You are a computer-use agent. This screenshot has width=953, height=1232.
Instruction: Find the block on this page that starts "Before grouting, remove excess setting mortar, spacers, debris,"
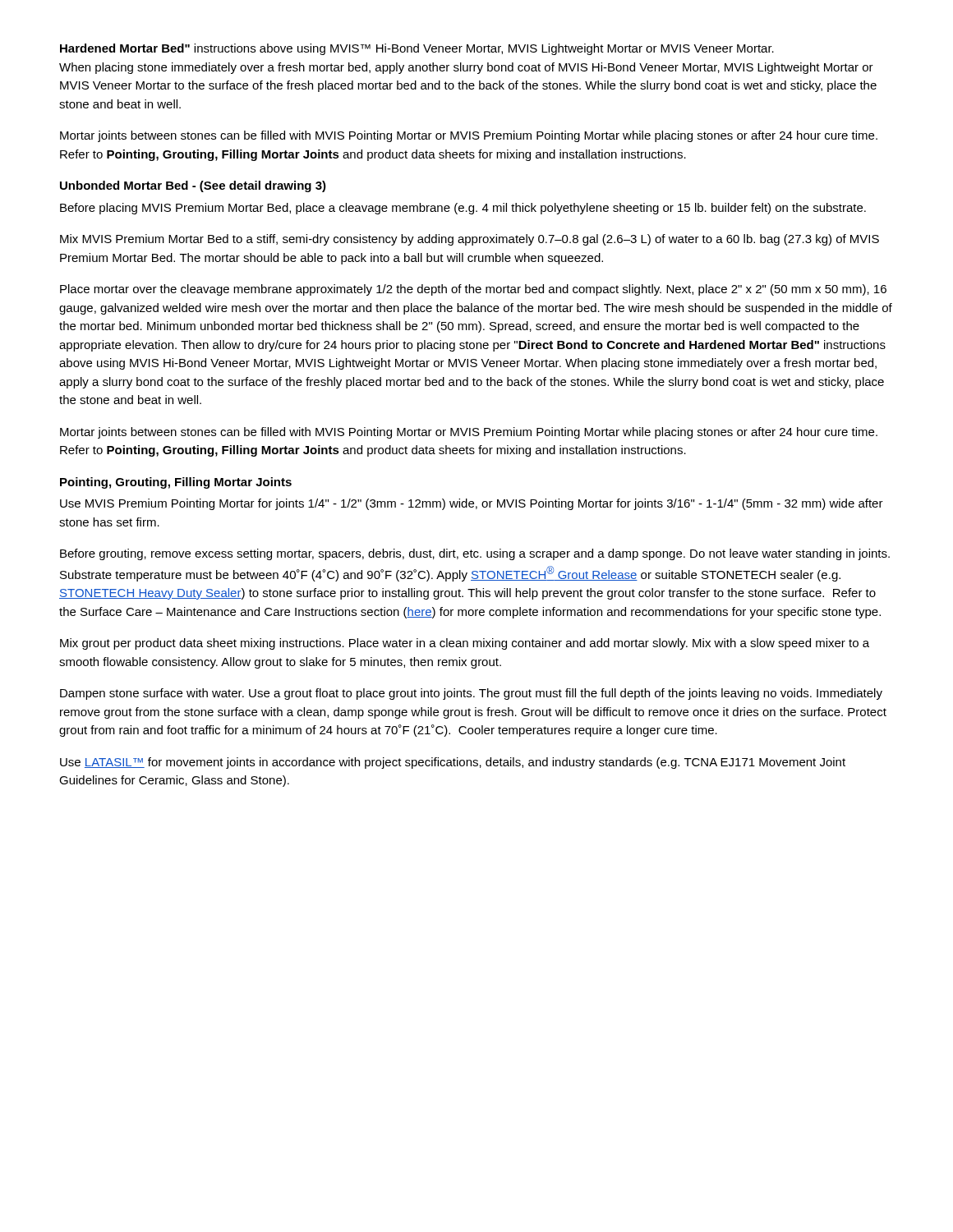(475, 582)
